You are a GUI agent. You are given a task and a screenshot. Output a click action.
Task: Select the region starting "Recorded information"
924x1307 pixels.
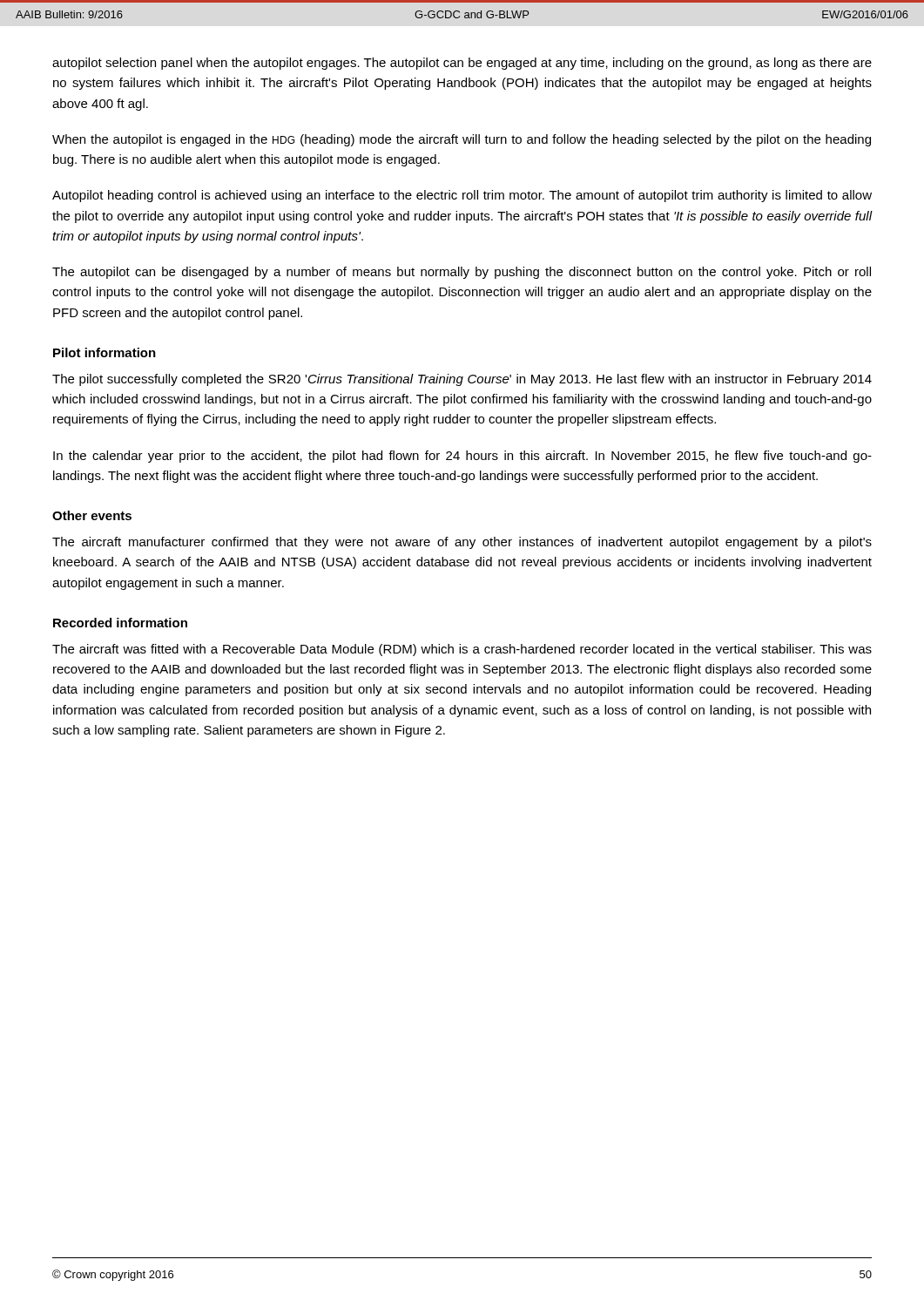tap(120, 622)
